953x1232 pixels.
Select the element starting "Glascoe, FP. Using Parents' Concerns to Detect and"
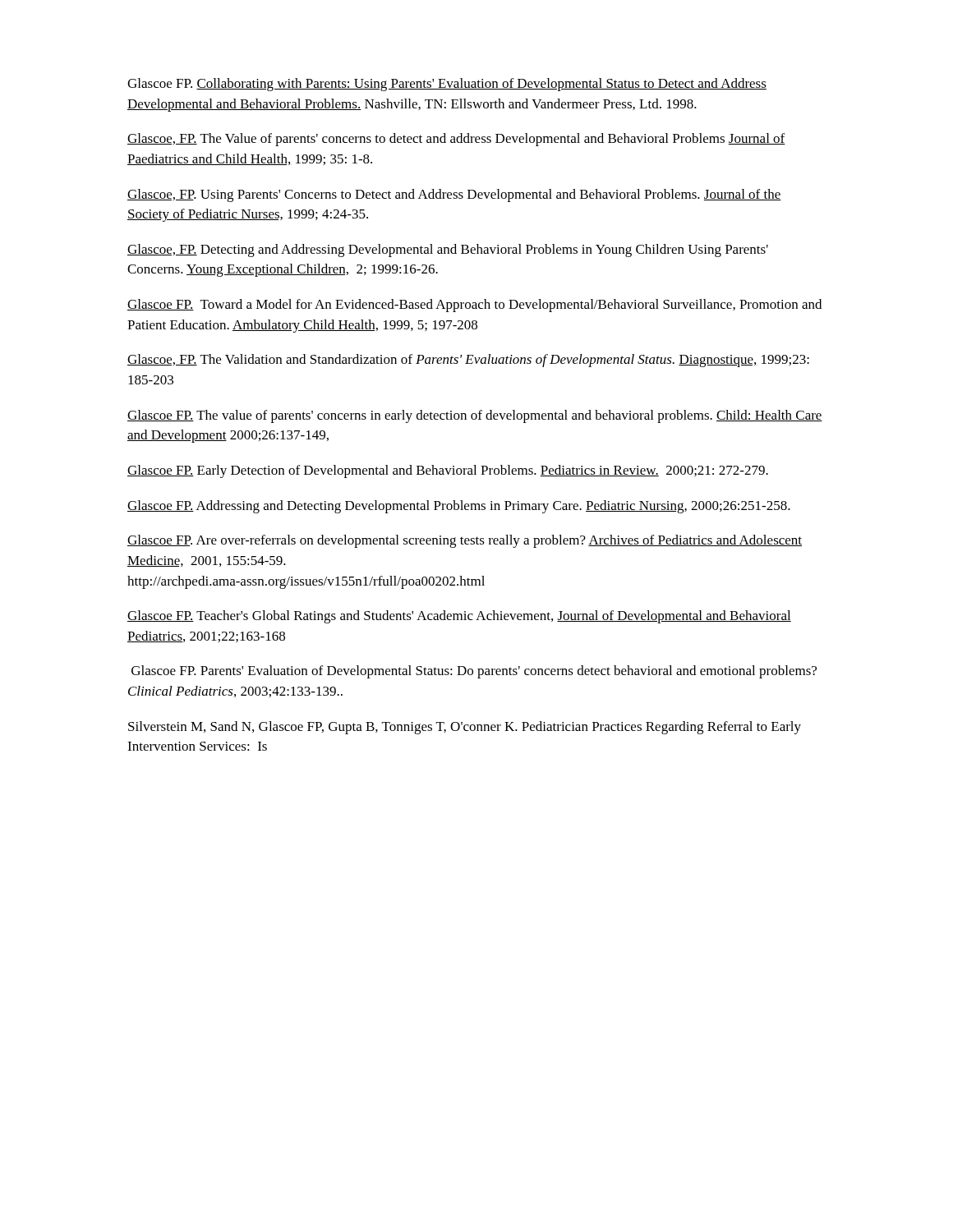coord(454,204)
